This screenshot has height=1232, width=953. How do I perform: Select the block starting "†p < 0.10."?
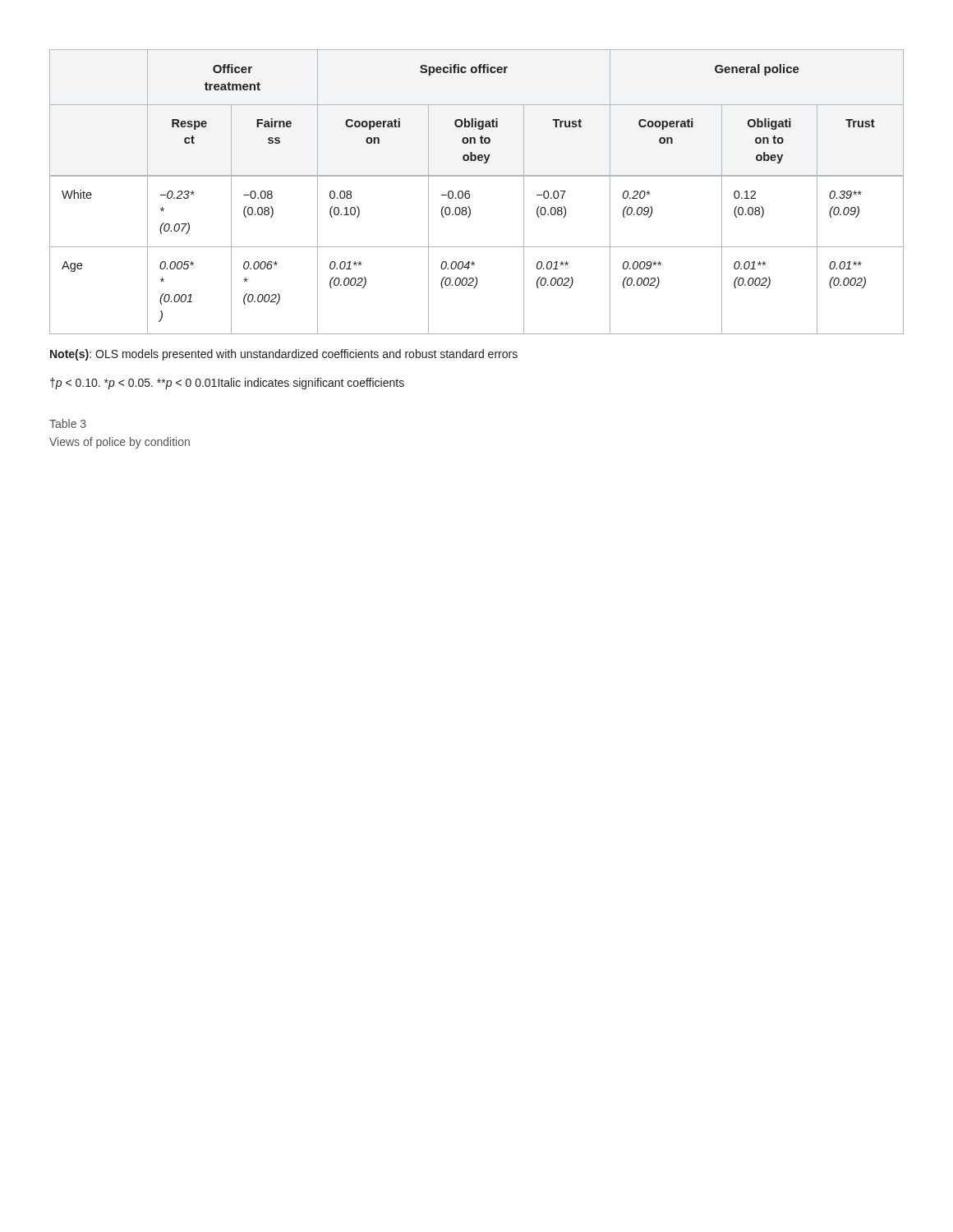227,383
